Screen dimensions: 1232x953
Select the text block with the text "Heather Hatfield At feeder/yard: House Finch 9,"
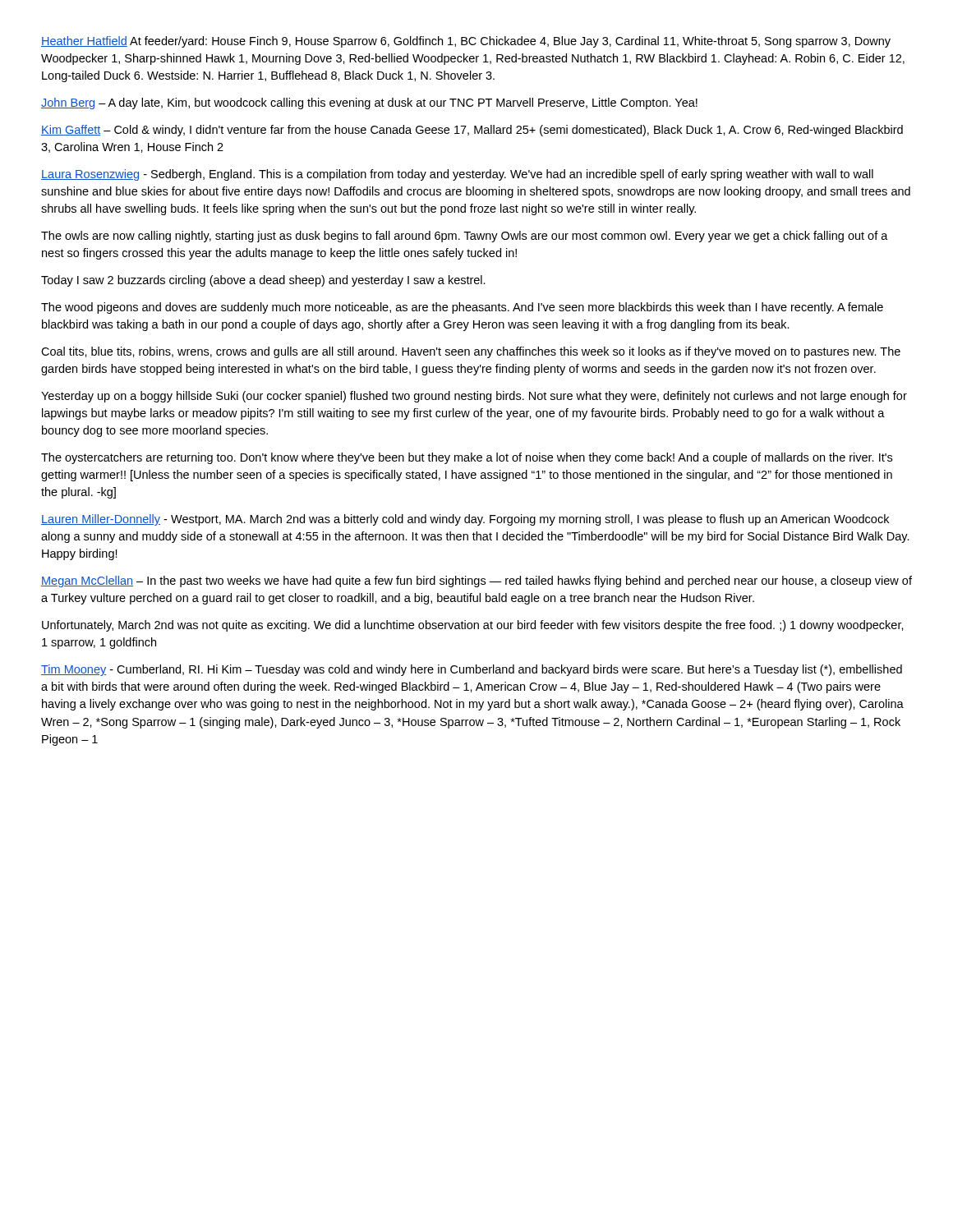(476, 59)
